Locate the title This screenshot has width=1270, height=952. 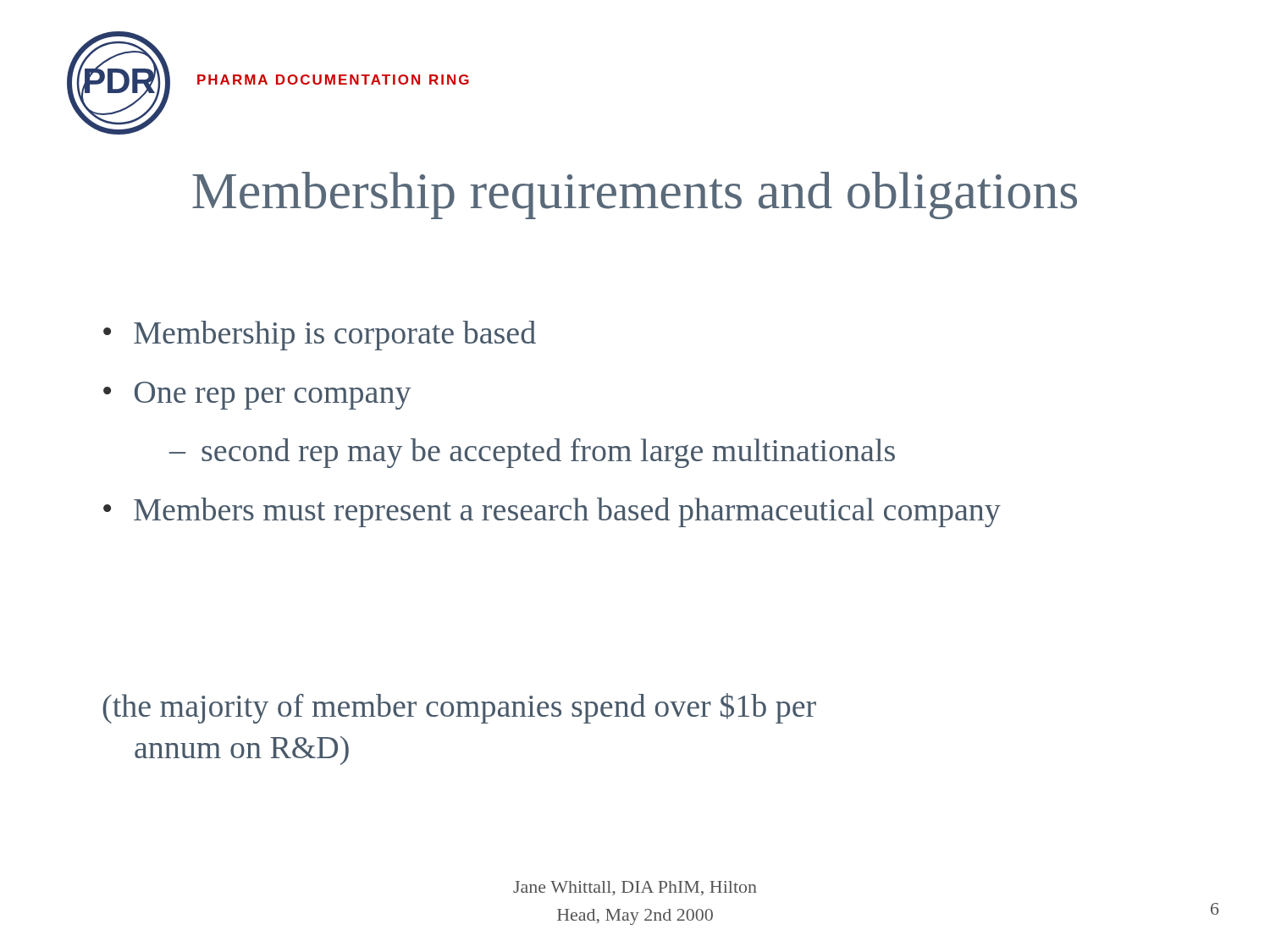click(x=635, y=190)
